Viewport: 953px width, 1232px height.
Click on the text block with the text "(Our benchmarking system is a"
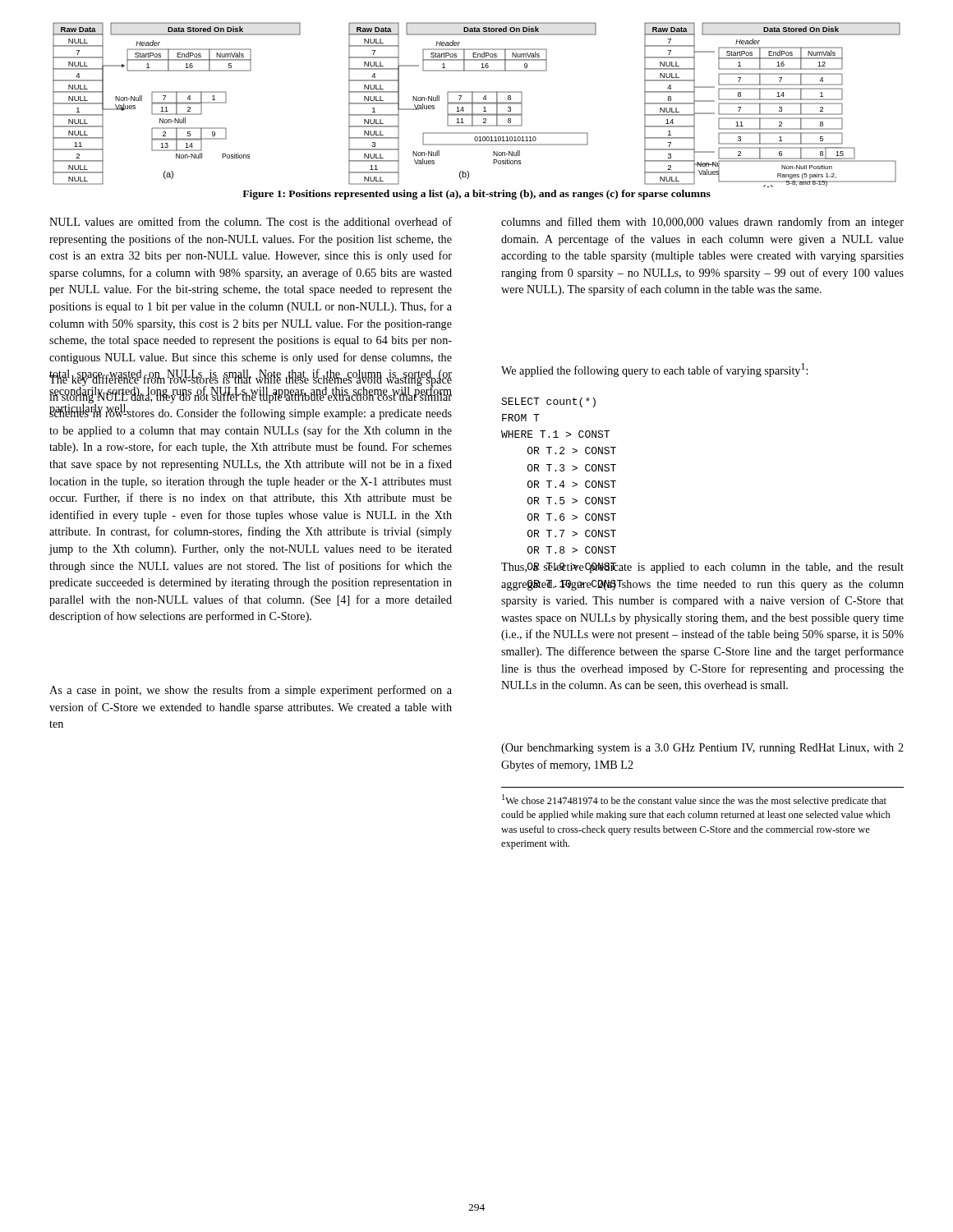pyautogui.click(x=702, y=756)
